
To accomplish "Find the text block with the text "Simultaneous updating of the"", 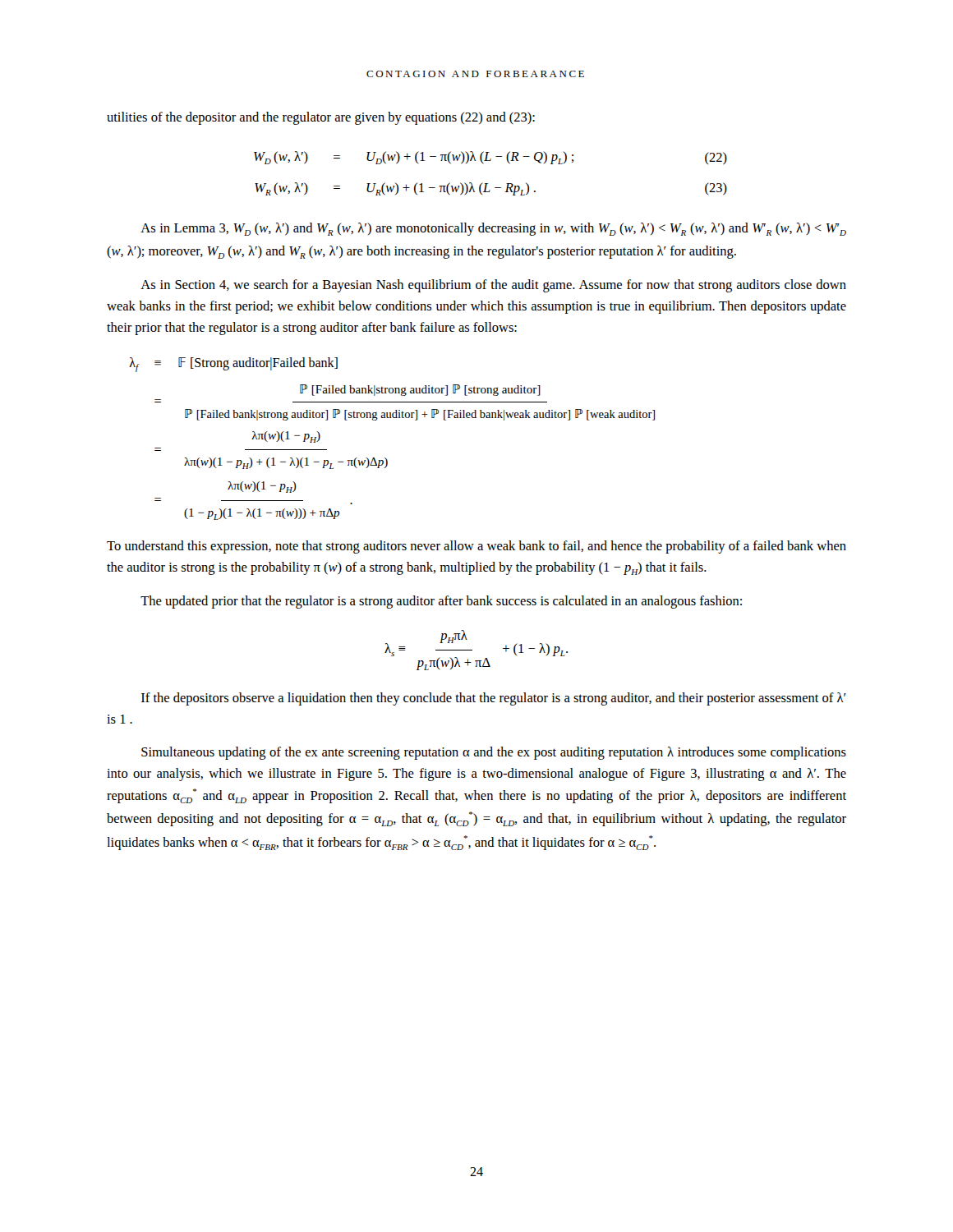I will pos(476,798).
